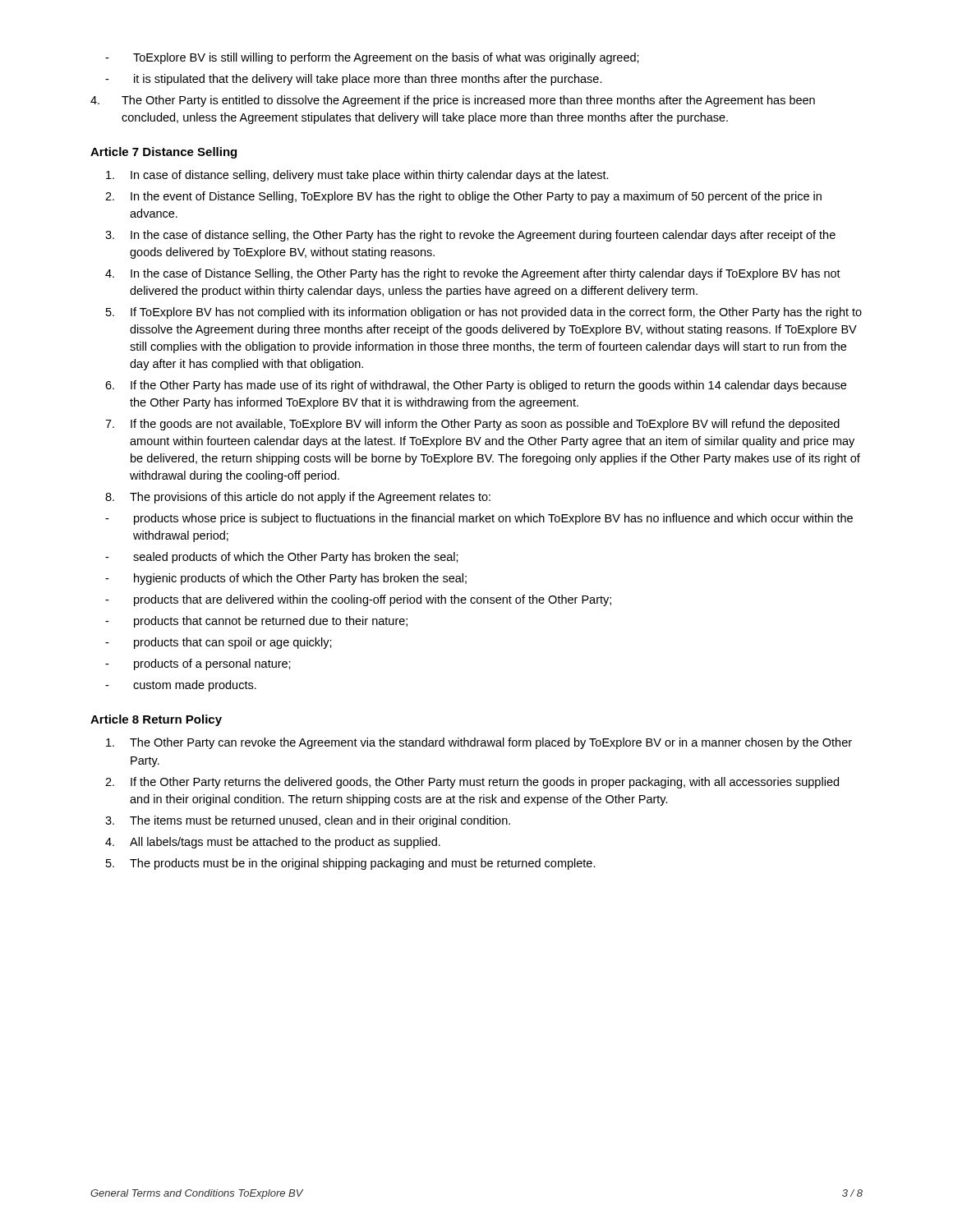Find the text starting "3. In the case"
The width and height of the screenshot is (953, 1232).
(x=476, y=244)
